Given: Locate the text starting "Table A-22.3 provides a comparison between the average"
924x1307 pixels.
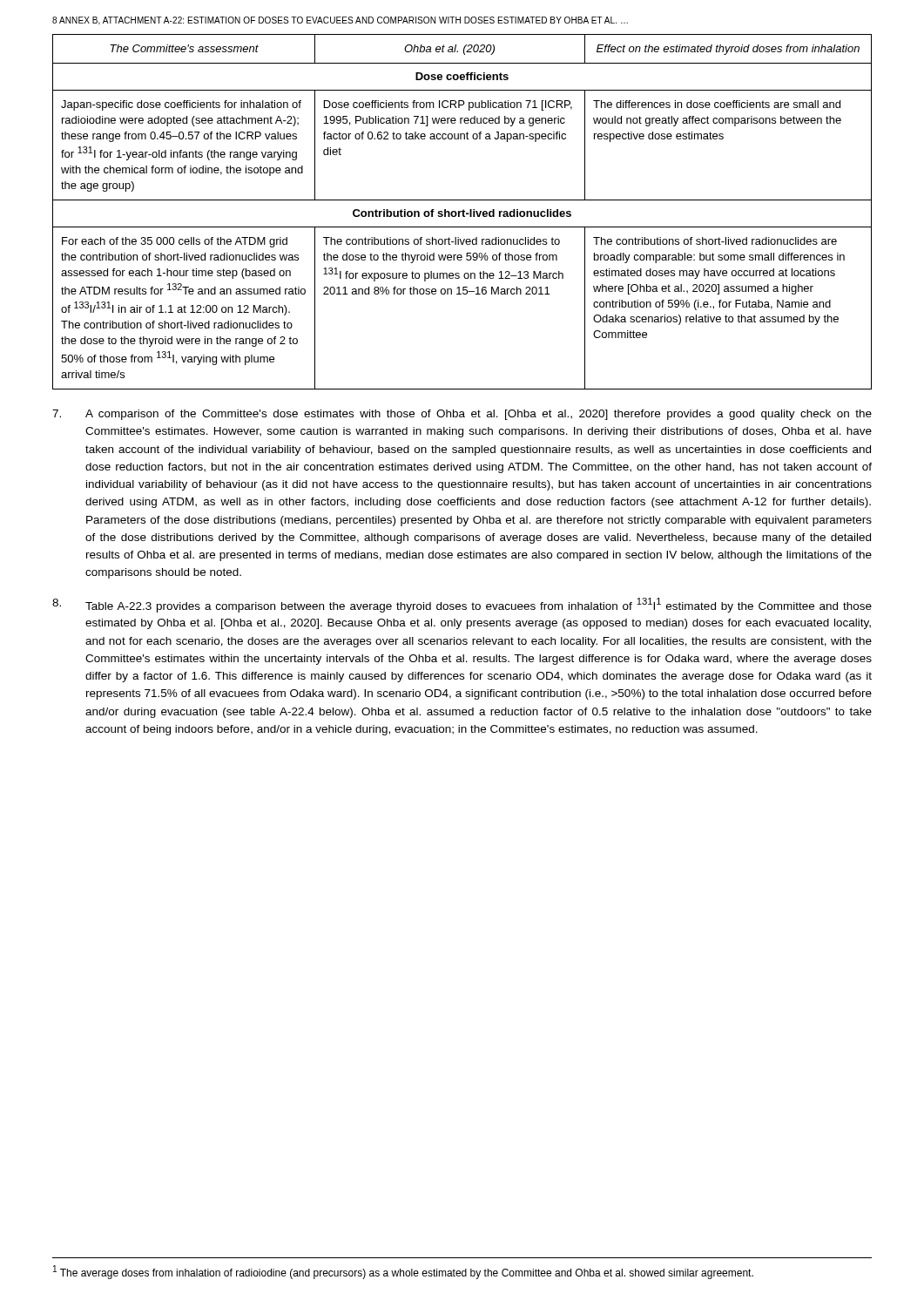Looking at the screenshot, I should (x=462, y=666).
